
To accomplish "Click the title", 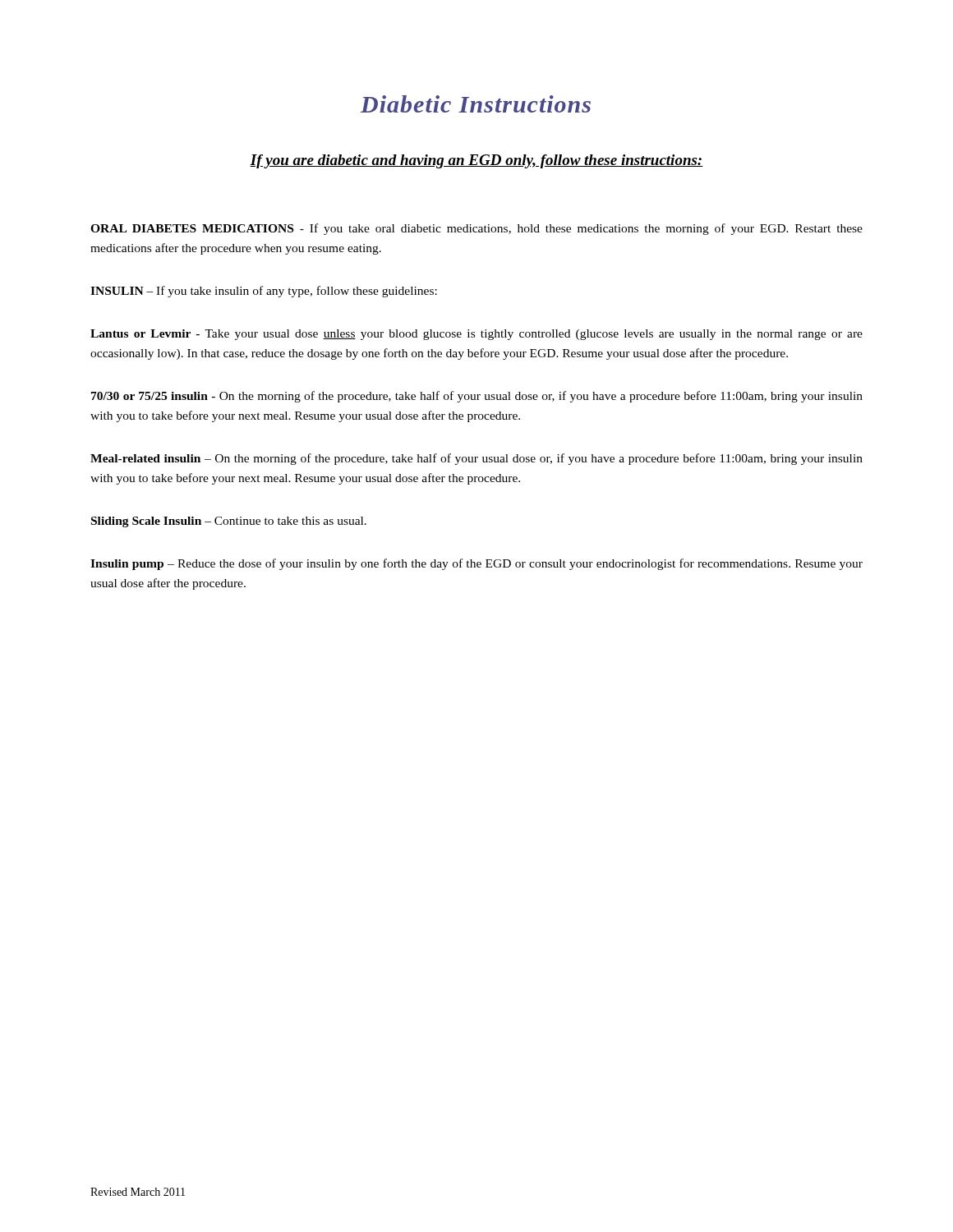I will click(476, 104).
